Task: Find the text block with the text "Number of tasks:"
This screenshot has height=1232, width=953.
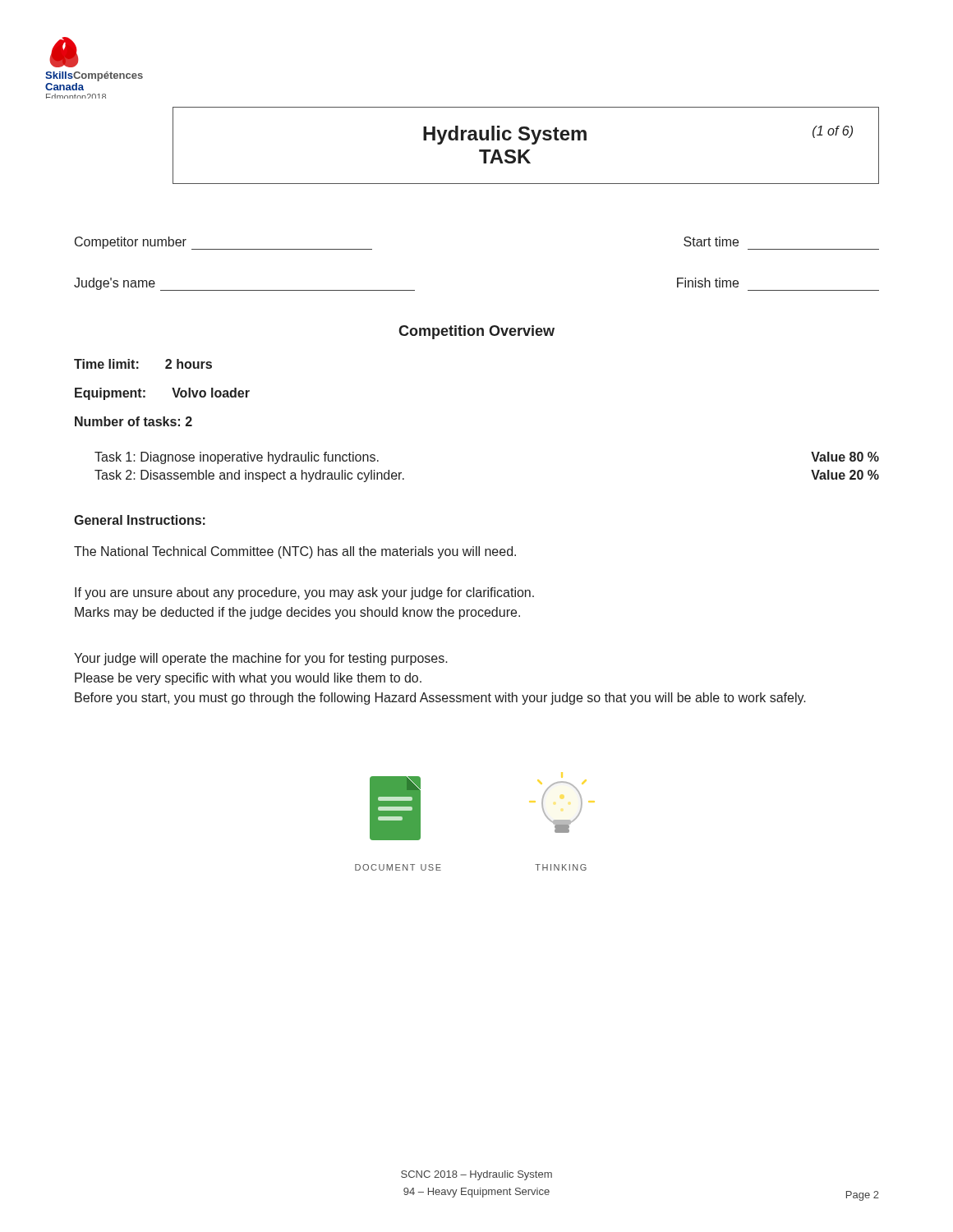Action: [133, 422]
